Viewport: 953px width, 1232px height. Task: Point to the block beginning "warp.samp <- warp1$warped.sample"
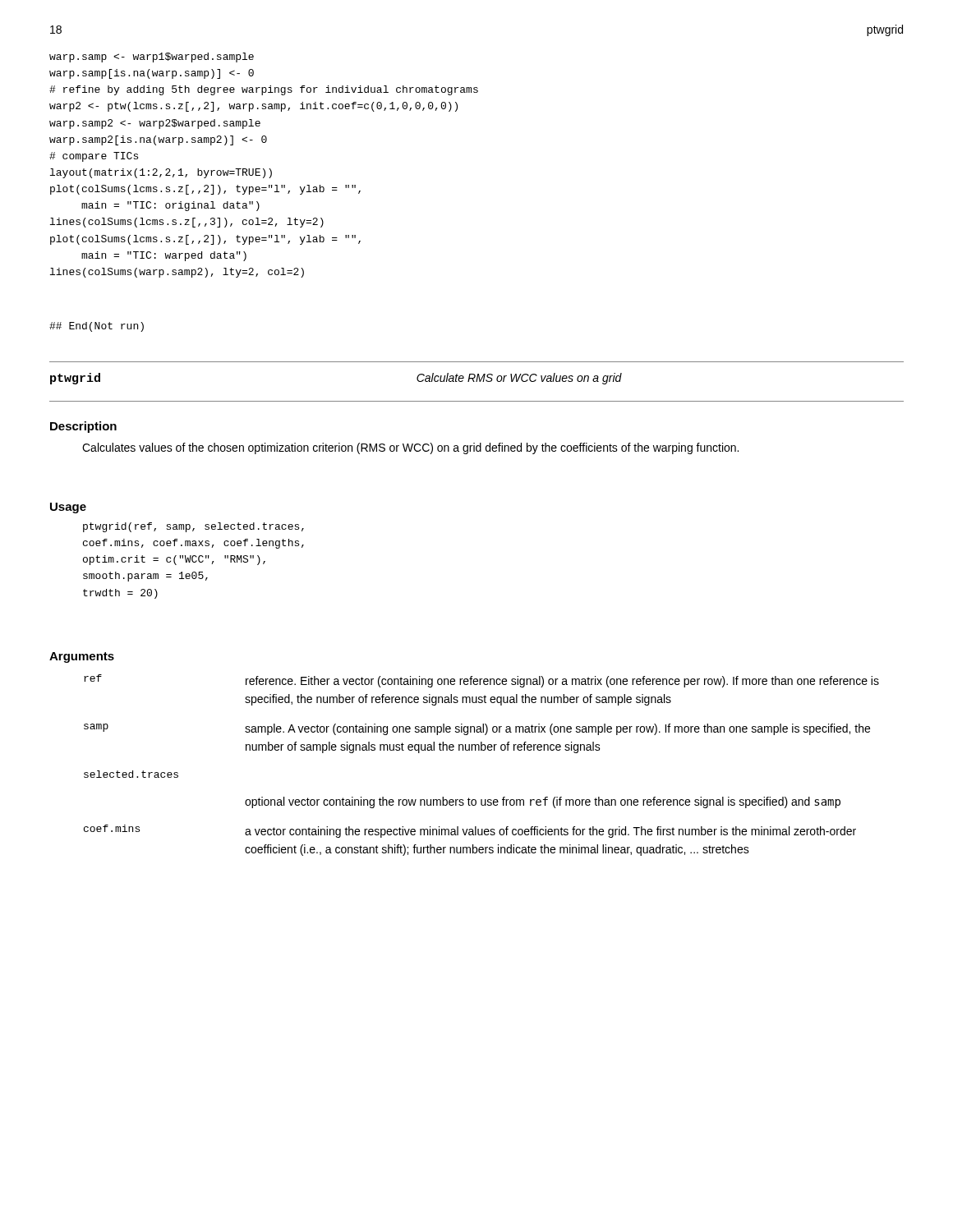coord(264,165)
